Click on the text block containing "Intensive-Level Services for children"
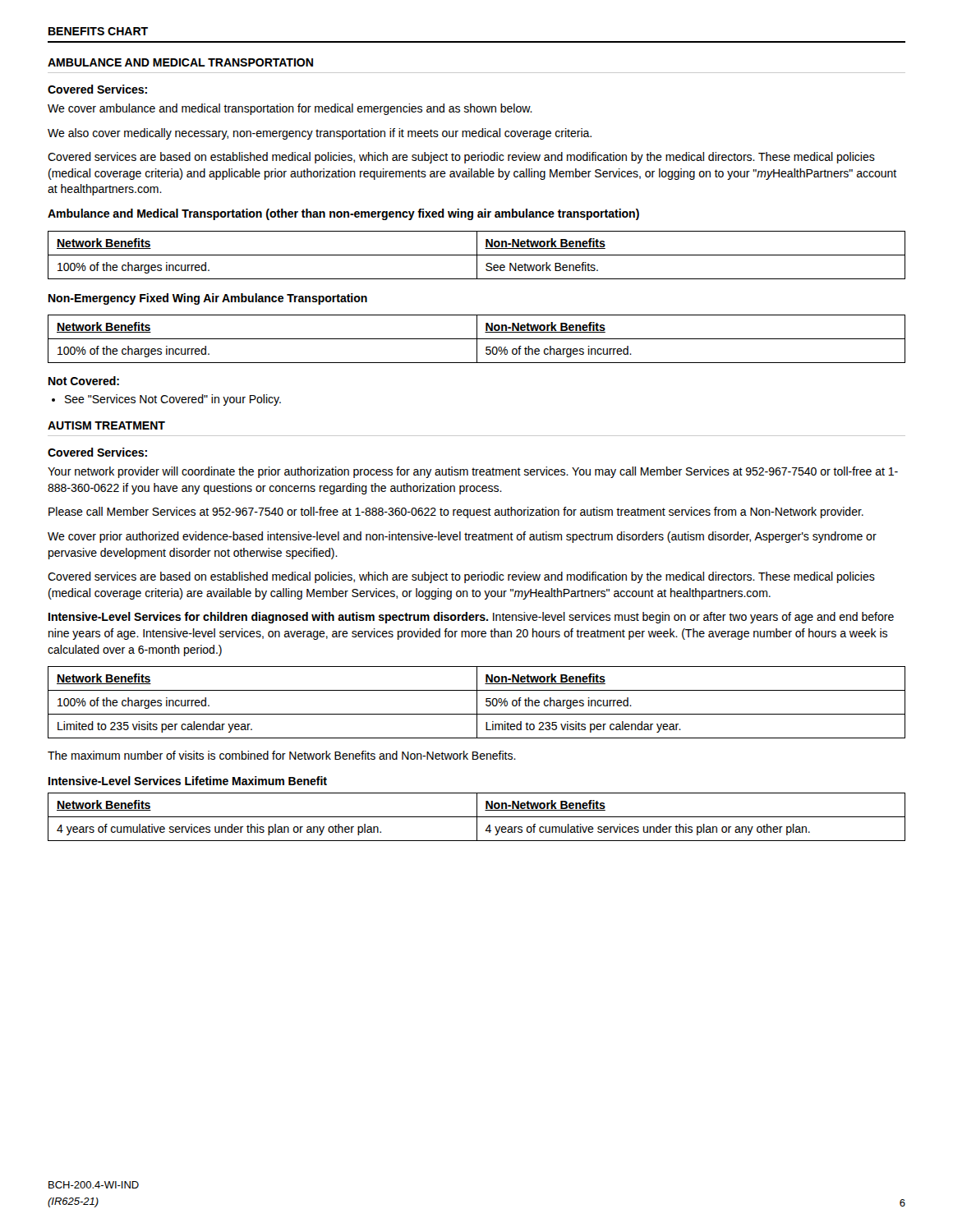 [x=476, y=634]
